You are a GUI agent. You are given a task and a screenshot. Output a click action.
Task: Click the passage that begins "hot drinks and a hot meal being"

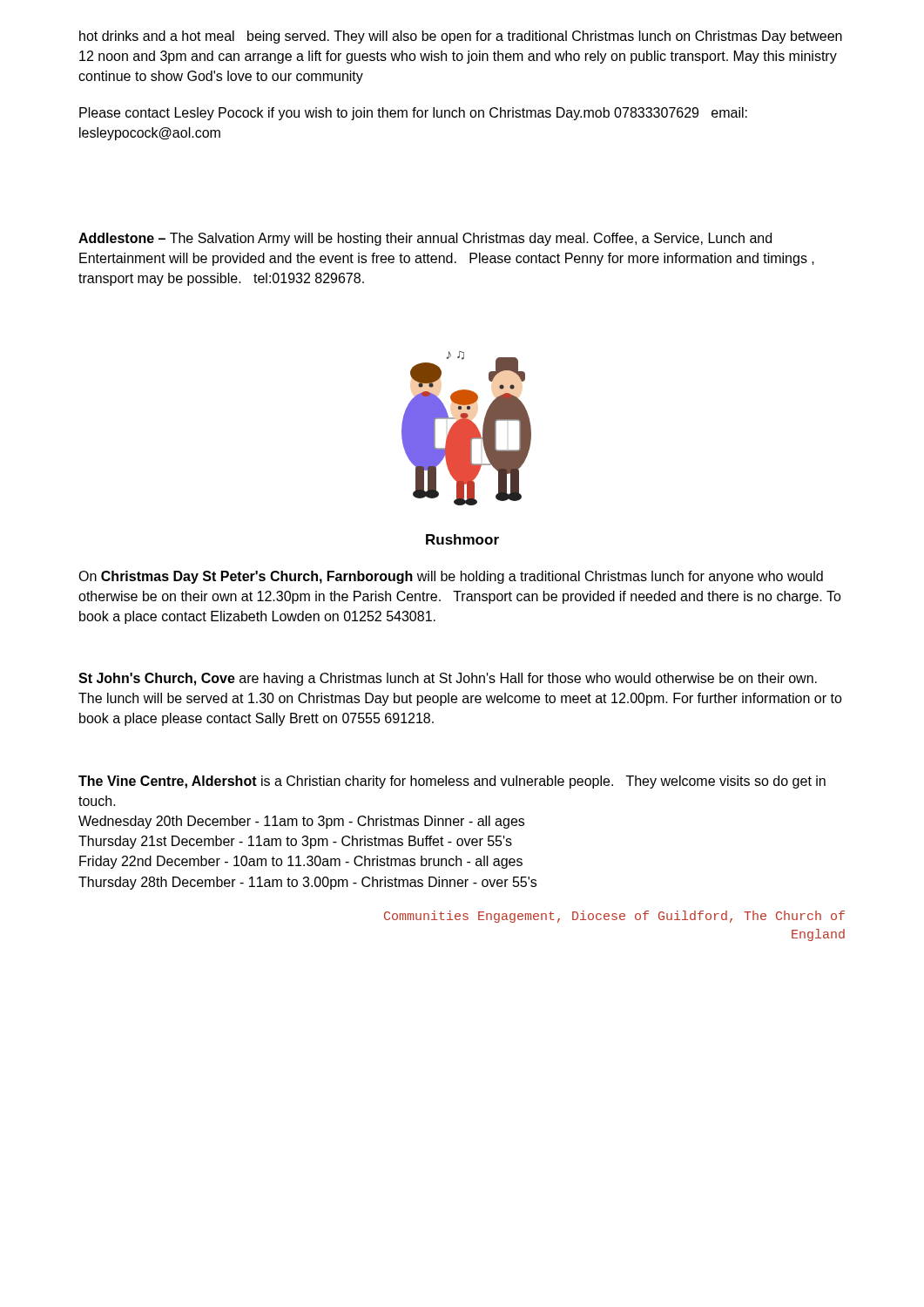460,56
